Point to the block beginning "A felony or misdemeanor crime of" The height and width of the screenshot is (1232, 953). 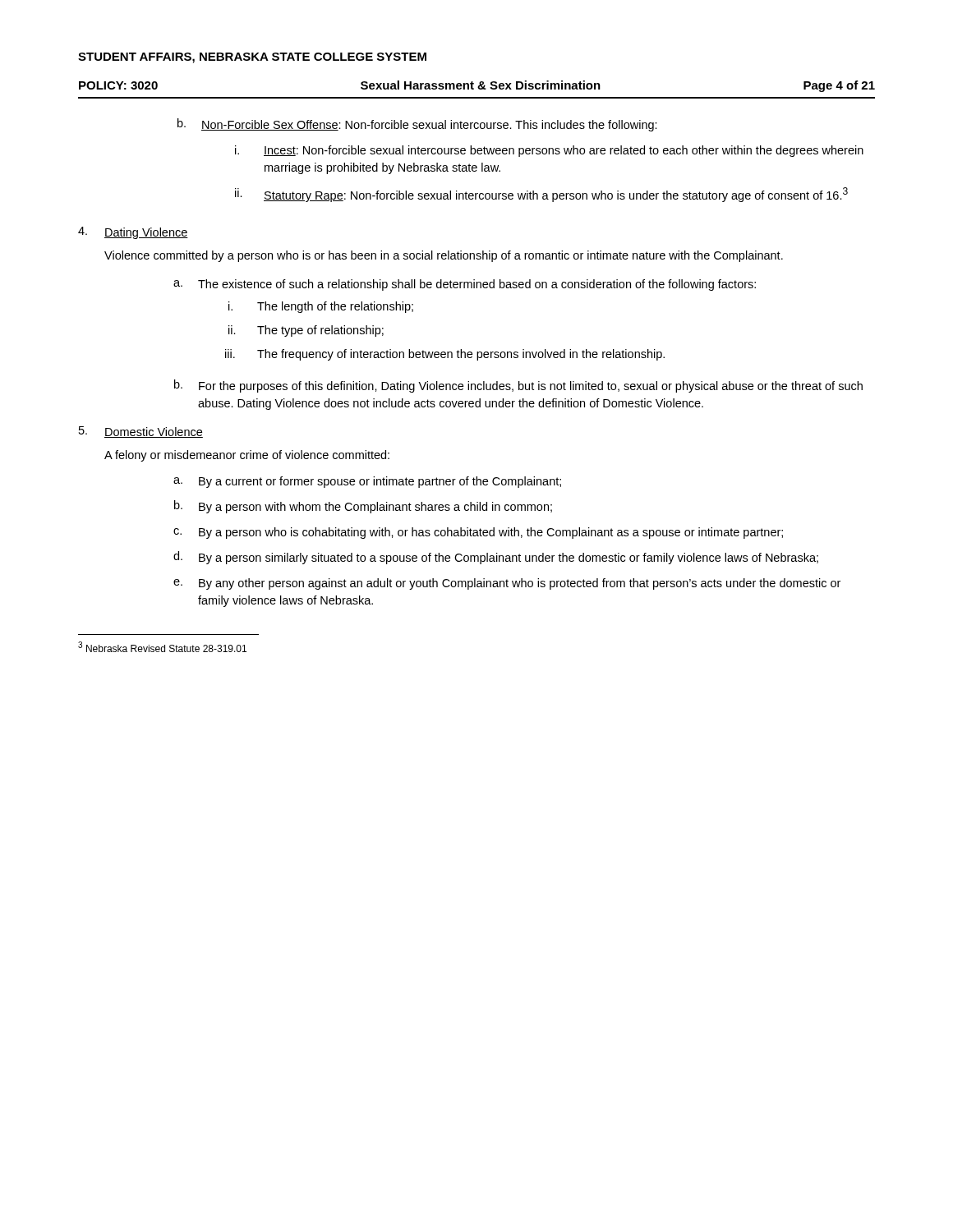tap(247, 455)
